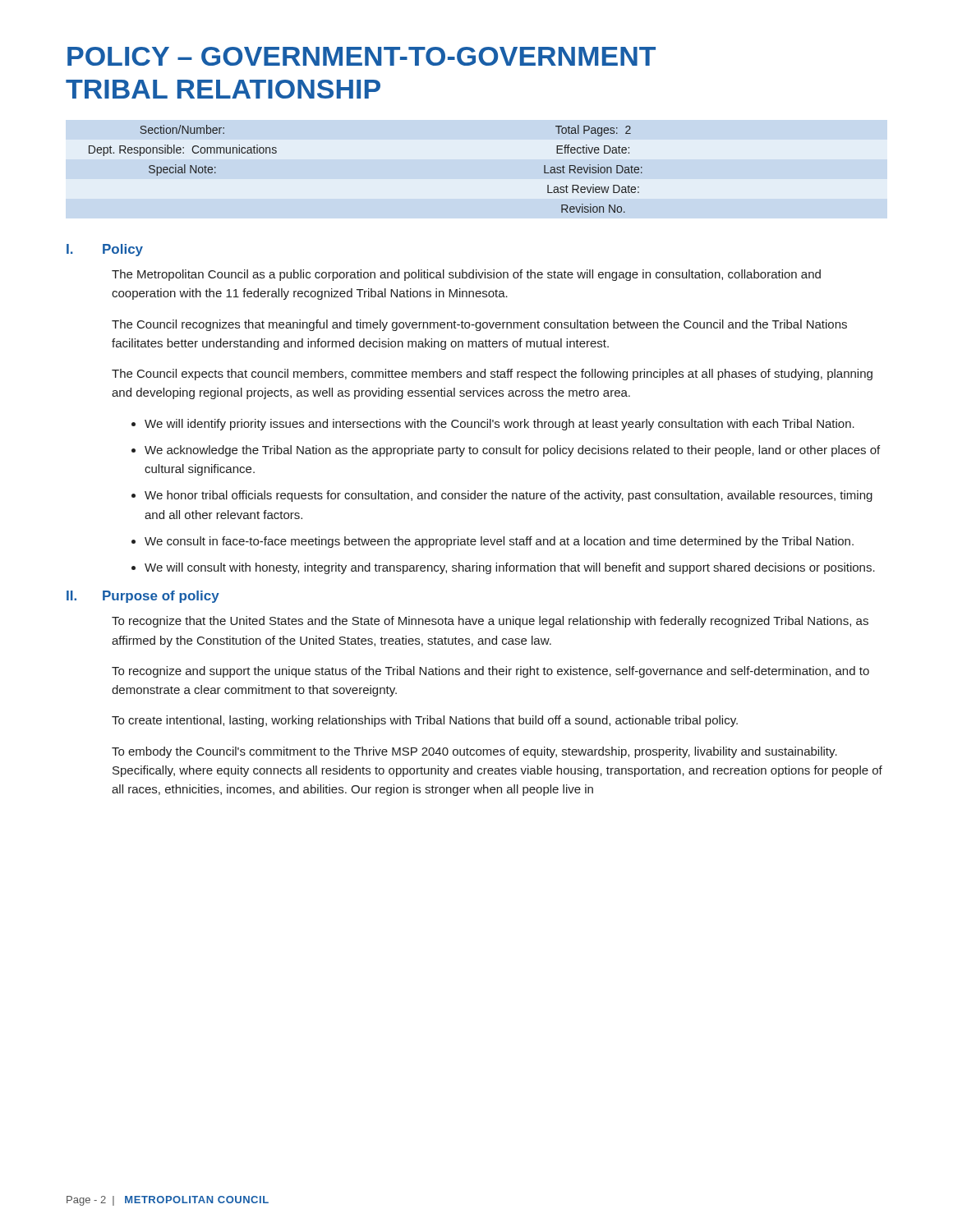Where is the passage that starts "To embody the Council's commitment"?

(497, 770)
